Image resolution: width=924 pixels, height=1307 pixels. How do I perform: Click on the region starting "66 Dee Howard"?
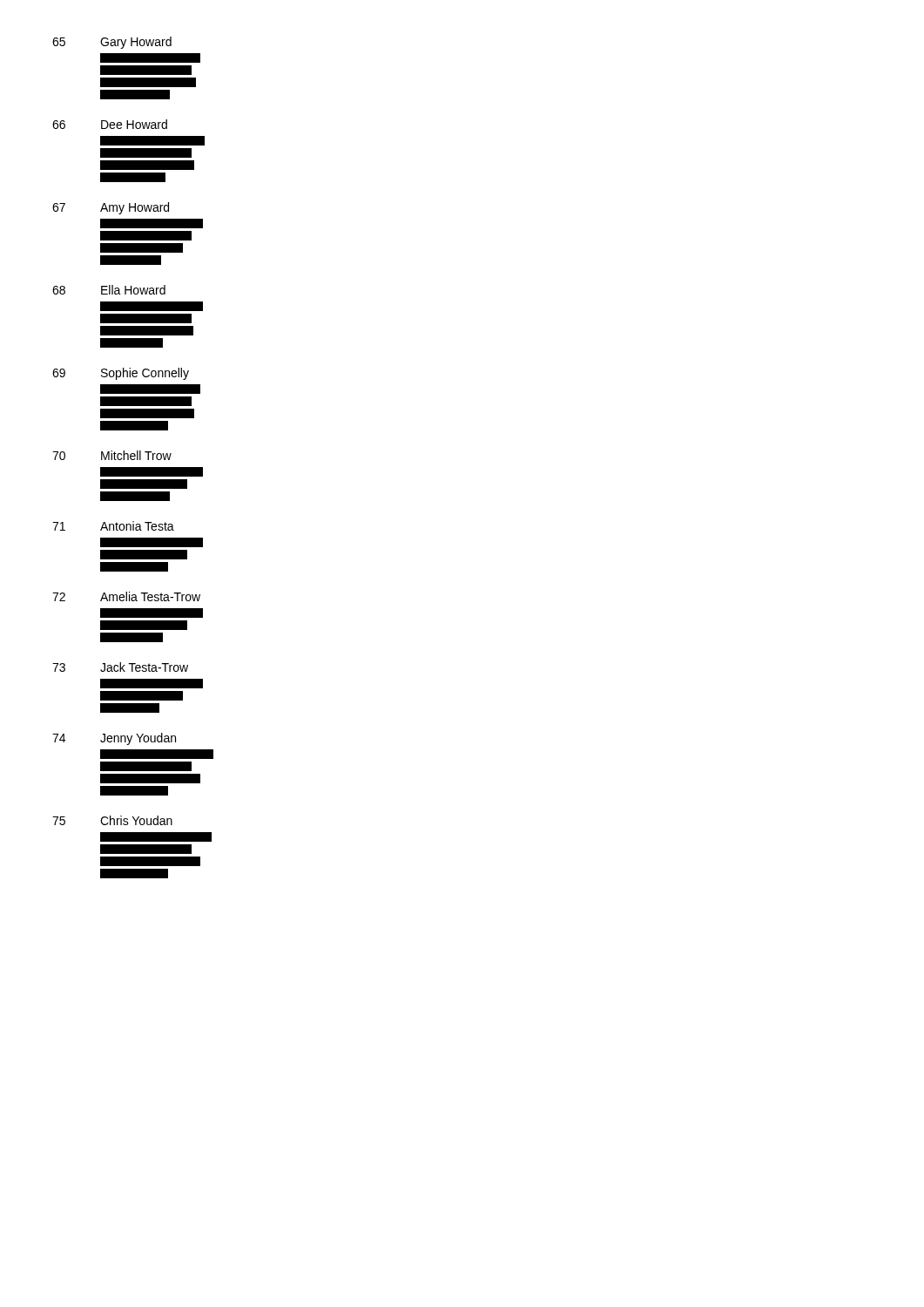click(128, 151)
